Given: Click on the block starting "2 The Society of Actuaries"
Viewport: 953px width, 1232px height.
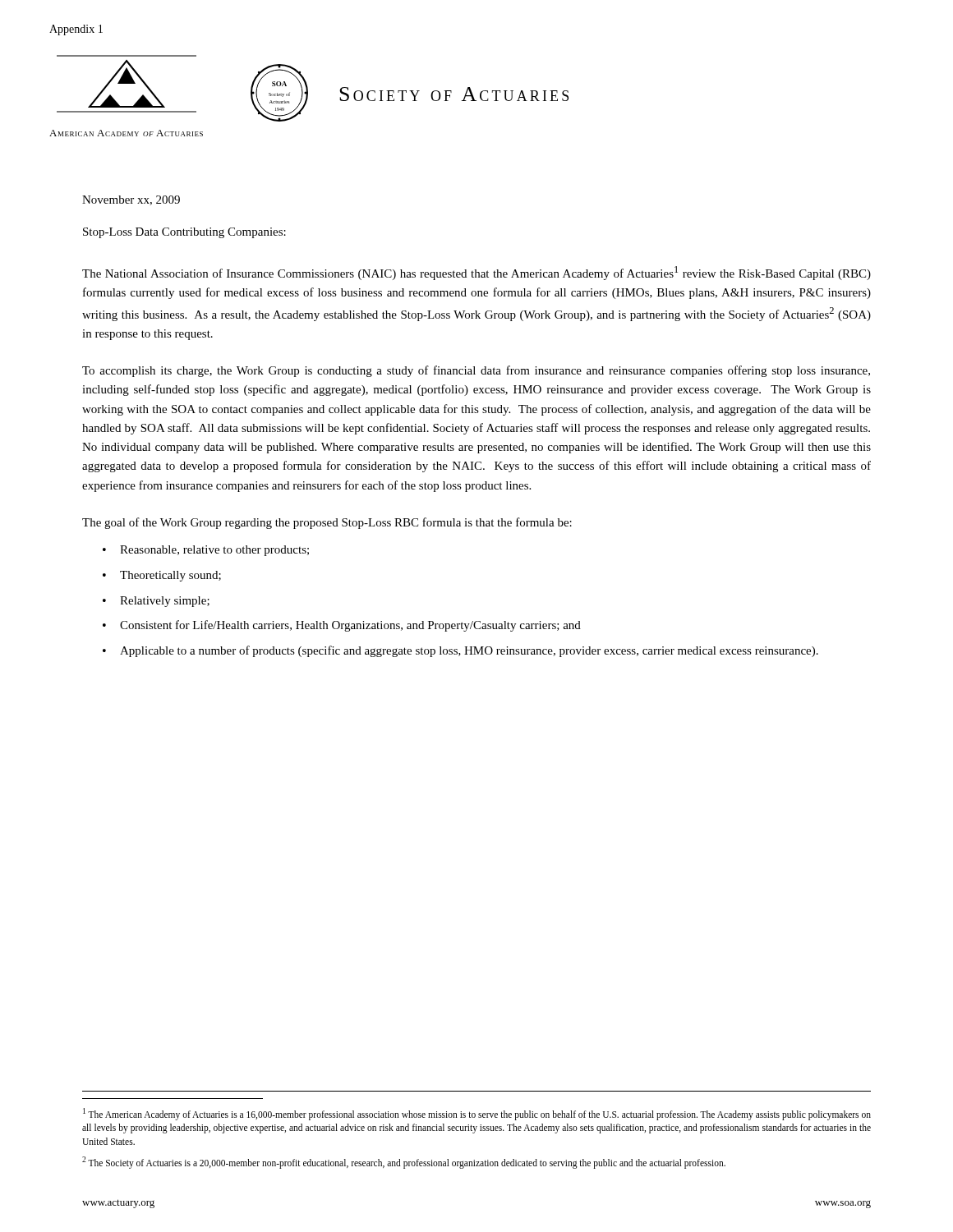Looking at the screenshot, I should tap(404, 1161).
